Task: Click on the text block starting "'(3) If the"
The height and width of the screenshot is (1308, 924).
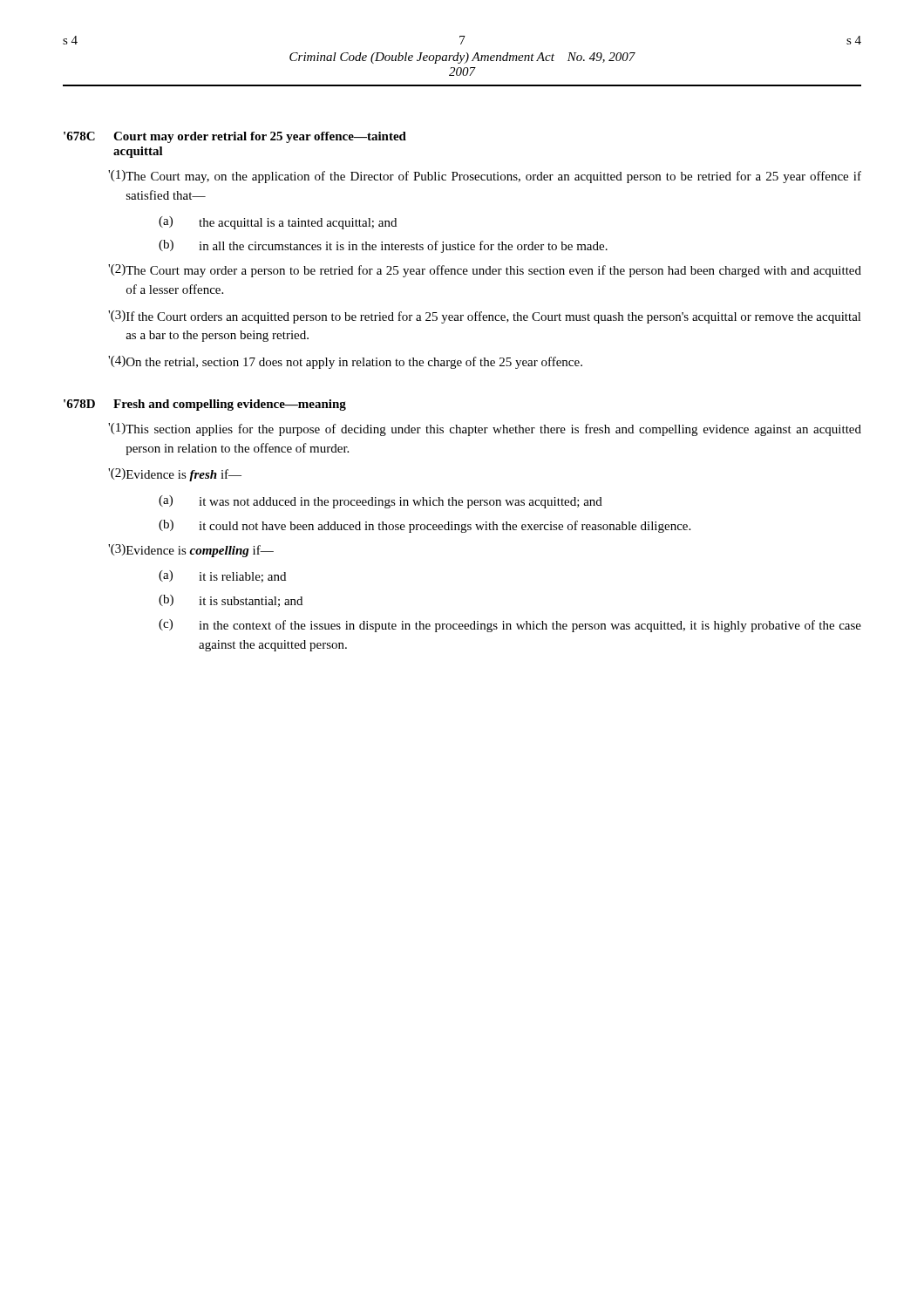Action: 462,326
